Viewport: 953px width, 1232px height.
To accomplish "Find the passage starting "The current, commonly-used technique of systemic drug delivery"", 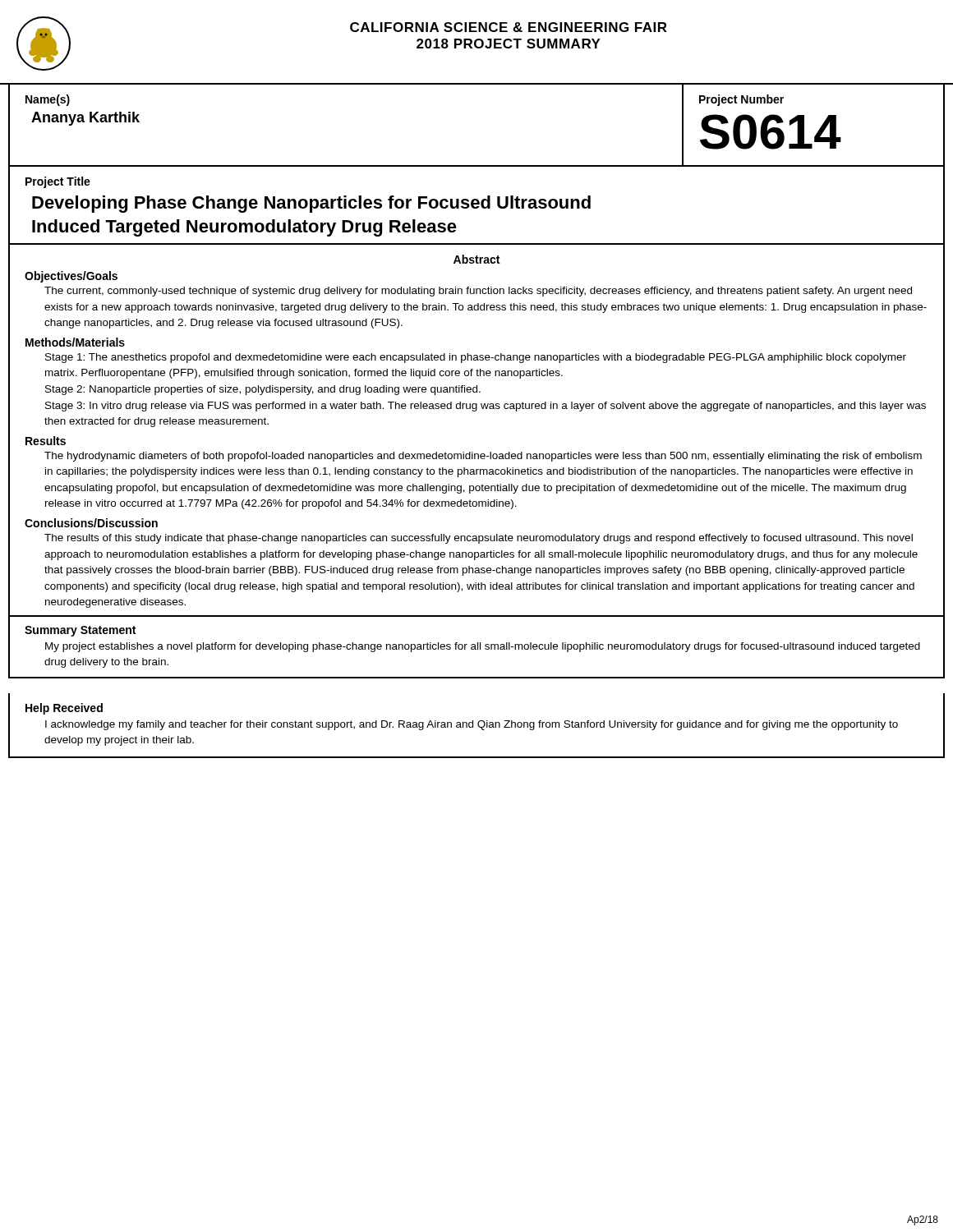I will (x=486, y=307).
